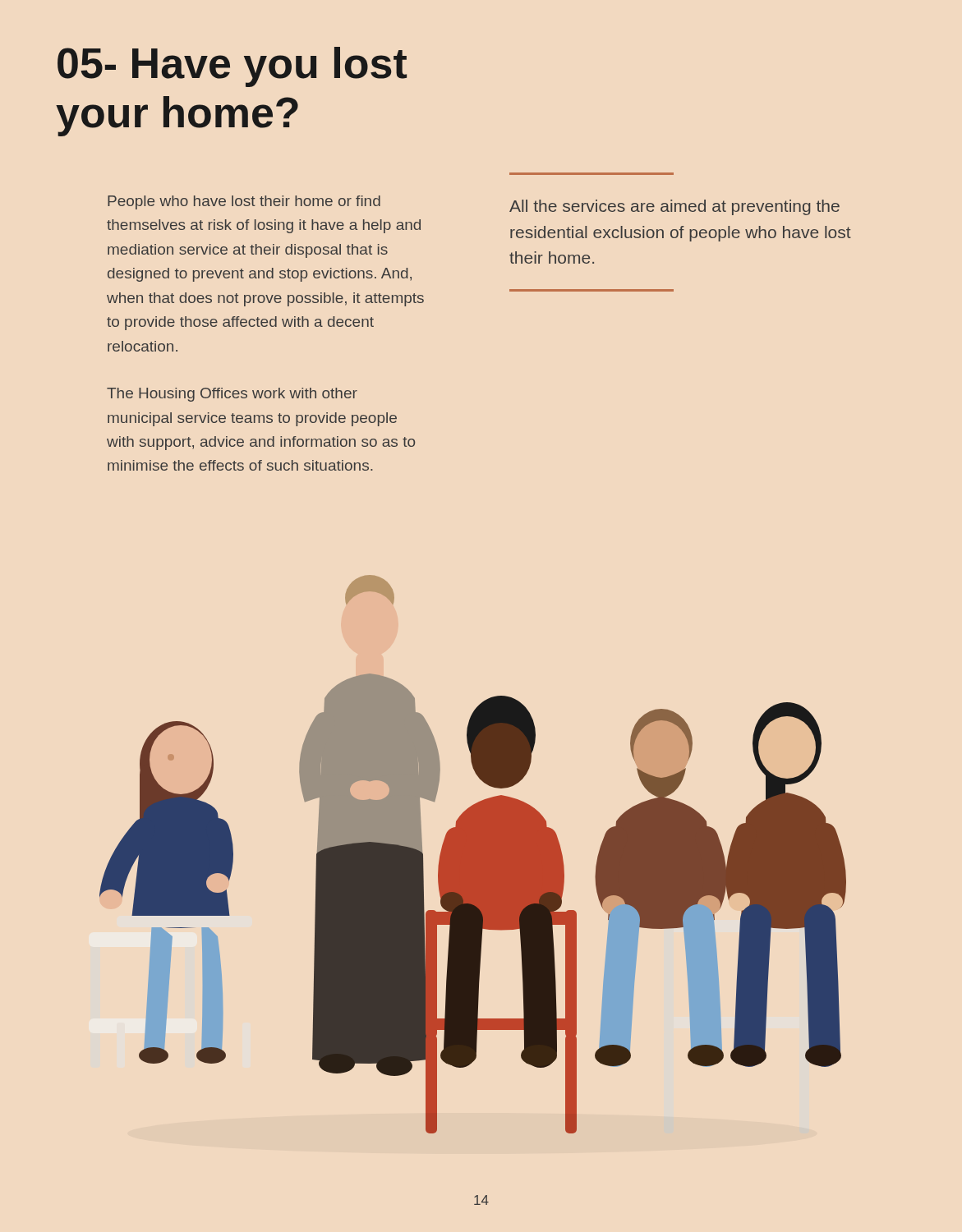Image resolution: width=962 pixels, height=1232 pixels.
Task: Point to the text block starting "People who have lost their"
Action: [267, 333]
